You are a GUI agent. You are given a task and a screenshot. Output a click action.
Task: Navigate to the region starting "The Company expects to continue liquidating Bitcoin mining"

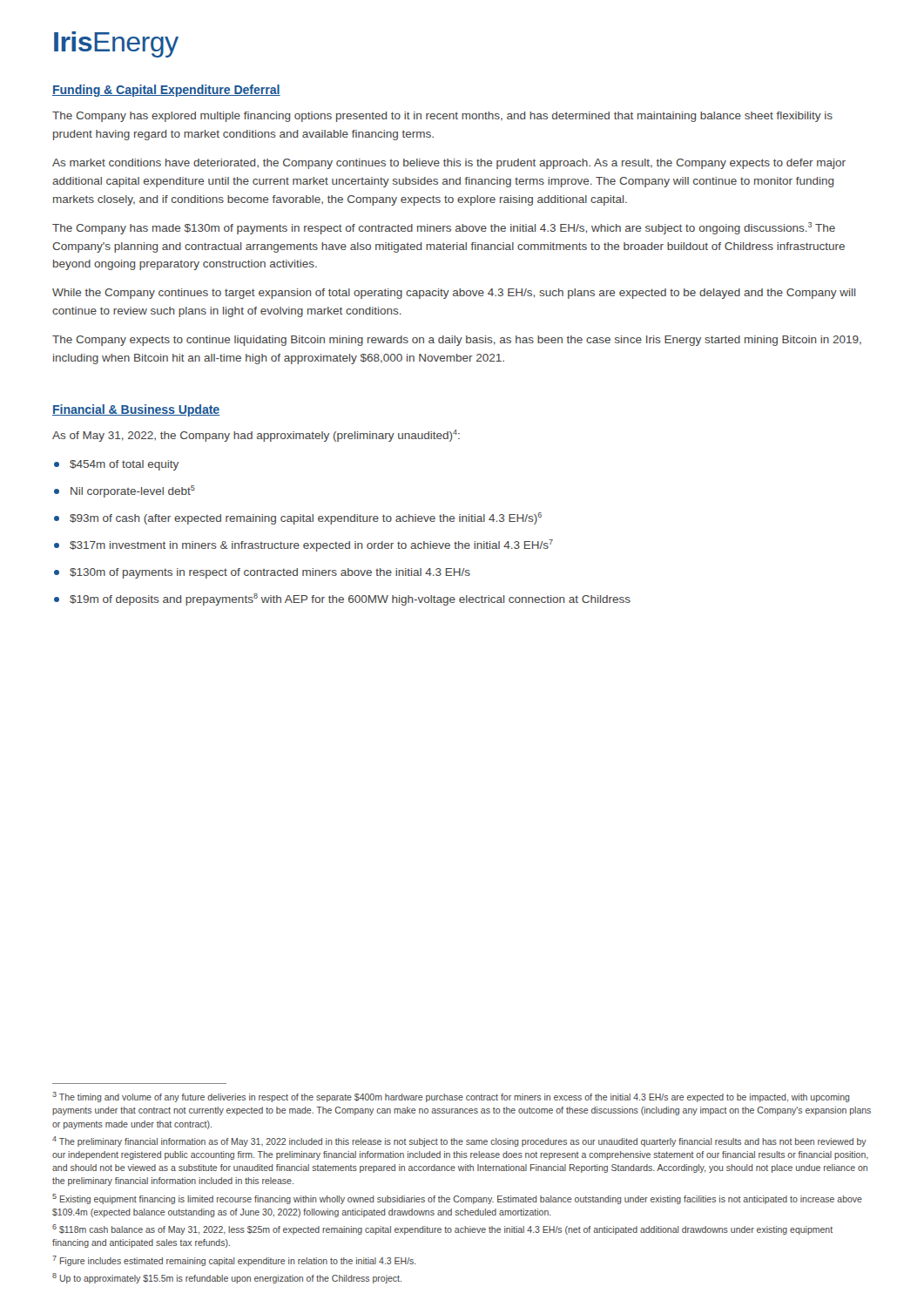pos(457,349)
